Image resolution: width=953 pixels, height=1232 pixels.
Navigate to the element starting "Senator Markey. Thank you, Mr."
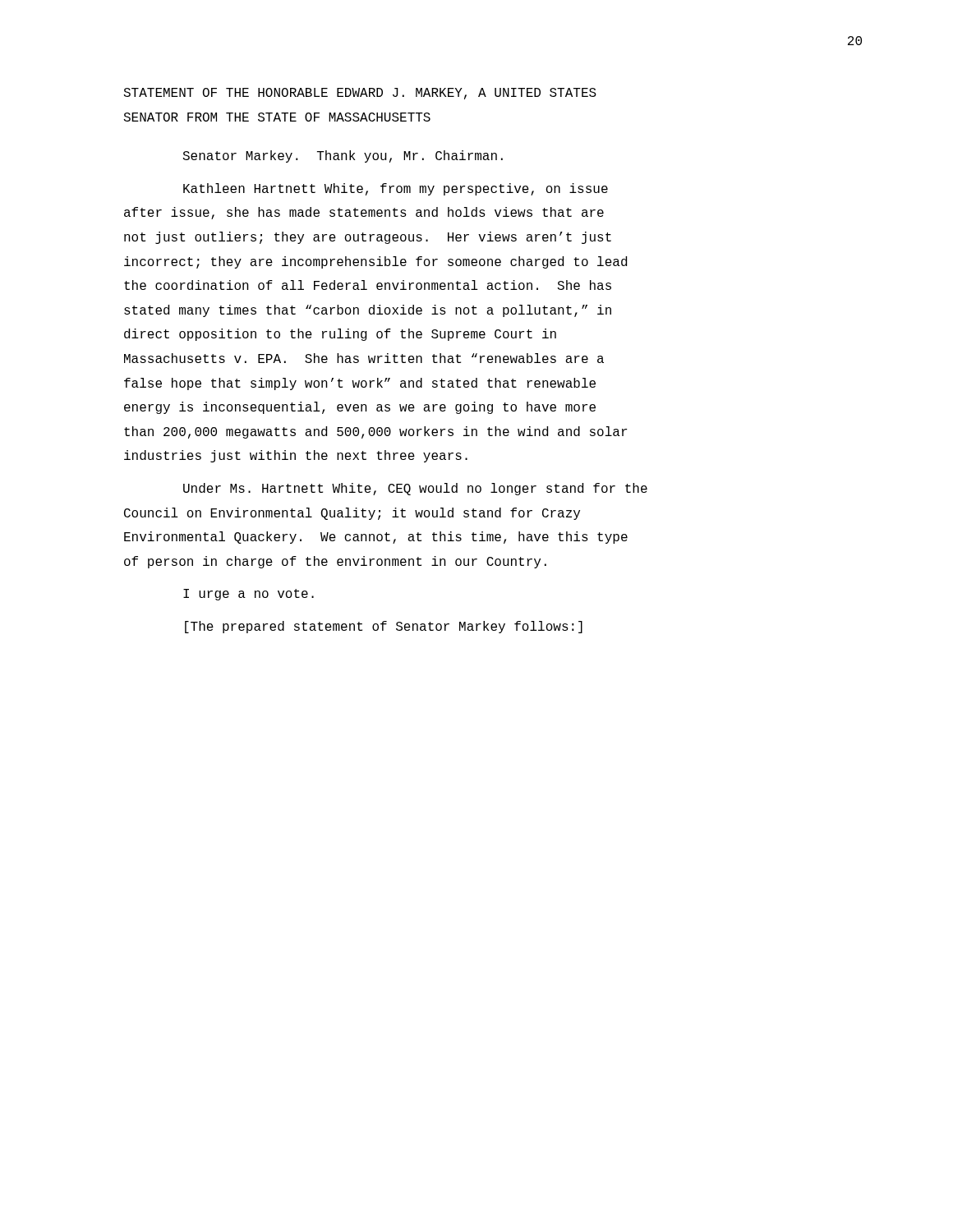coord(493,393)
